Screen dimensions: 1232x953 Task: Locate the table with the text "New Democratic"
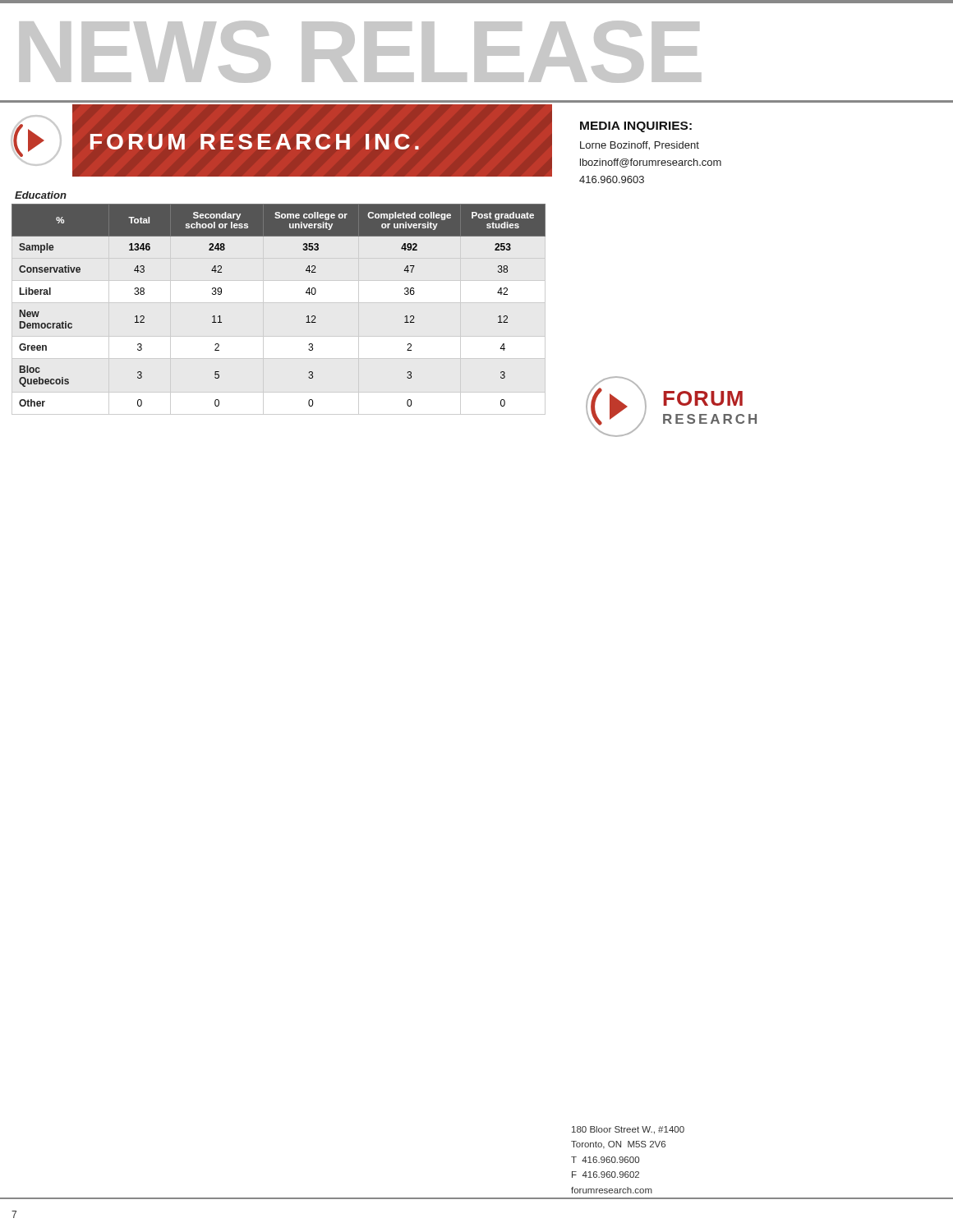click(x=283, y=309)
